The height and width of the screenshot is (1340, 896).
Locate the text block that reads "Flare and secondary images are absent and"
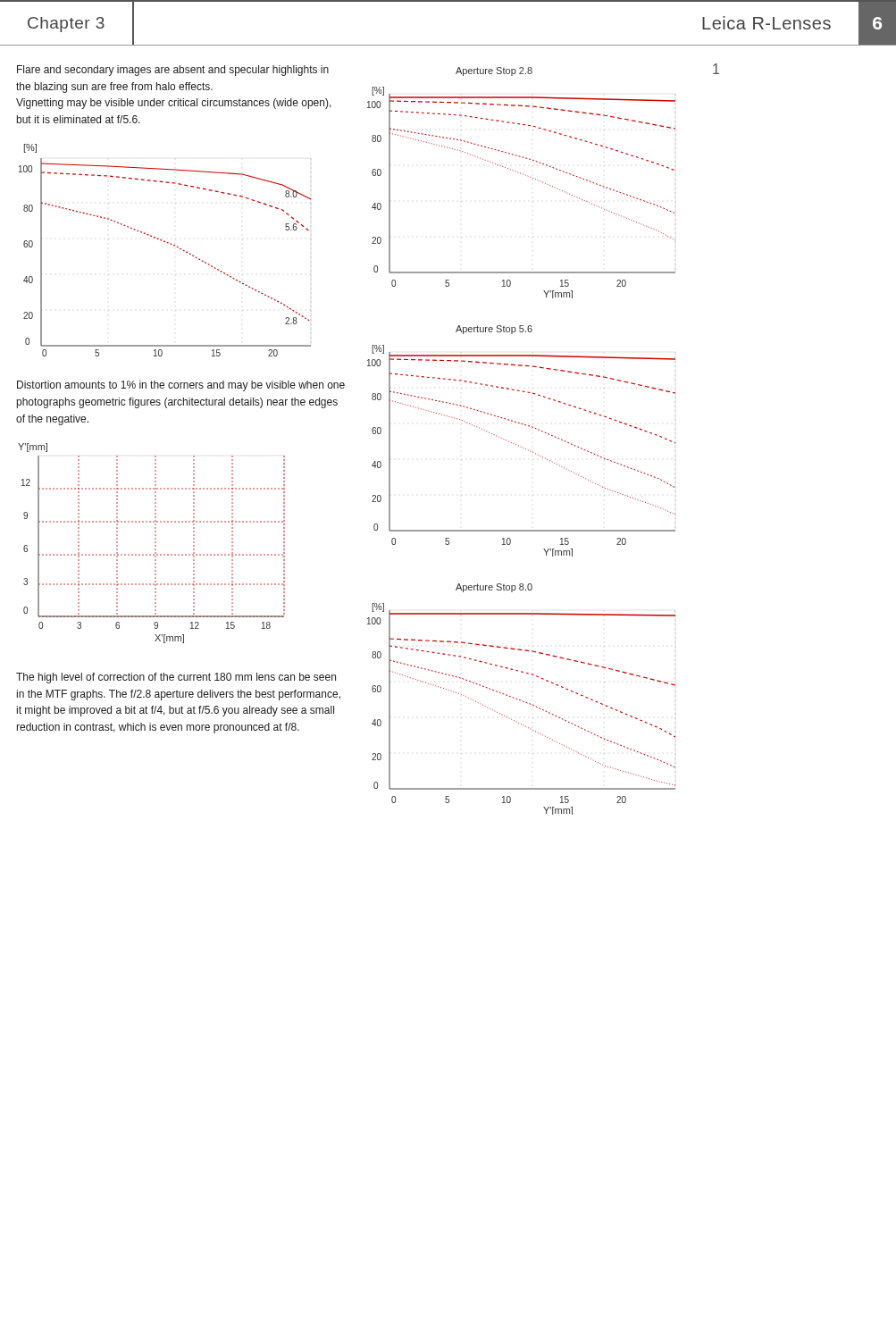pyautogui.click(x=174, y=95)
